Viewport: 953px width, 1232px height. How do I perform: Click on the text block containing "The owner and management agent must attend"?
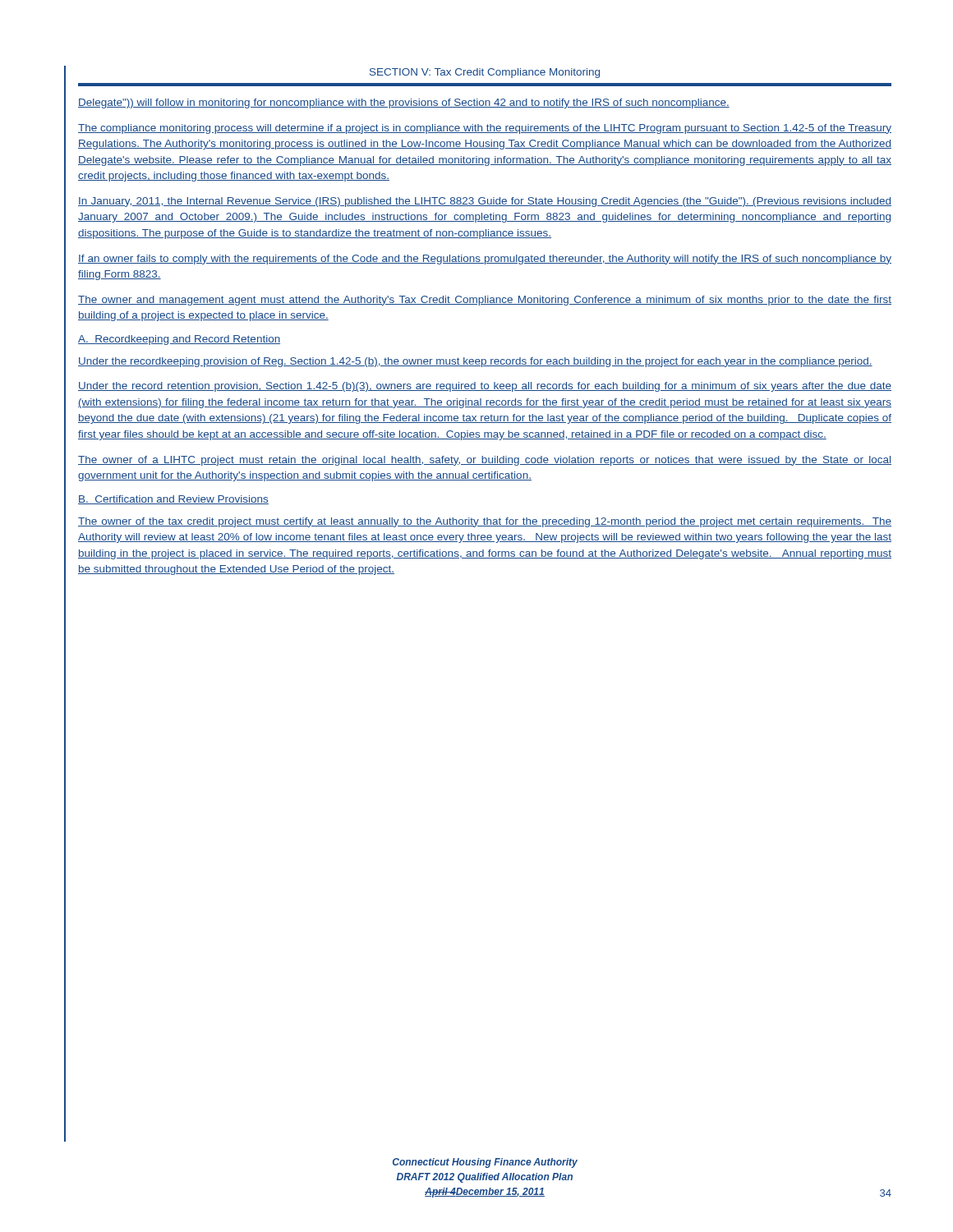coord(485,307)
